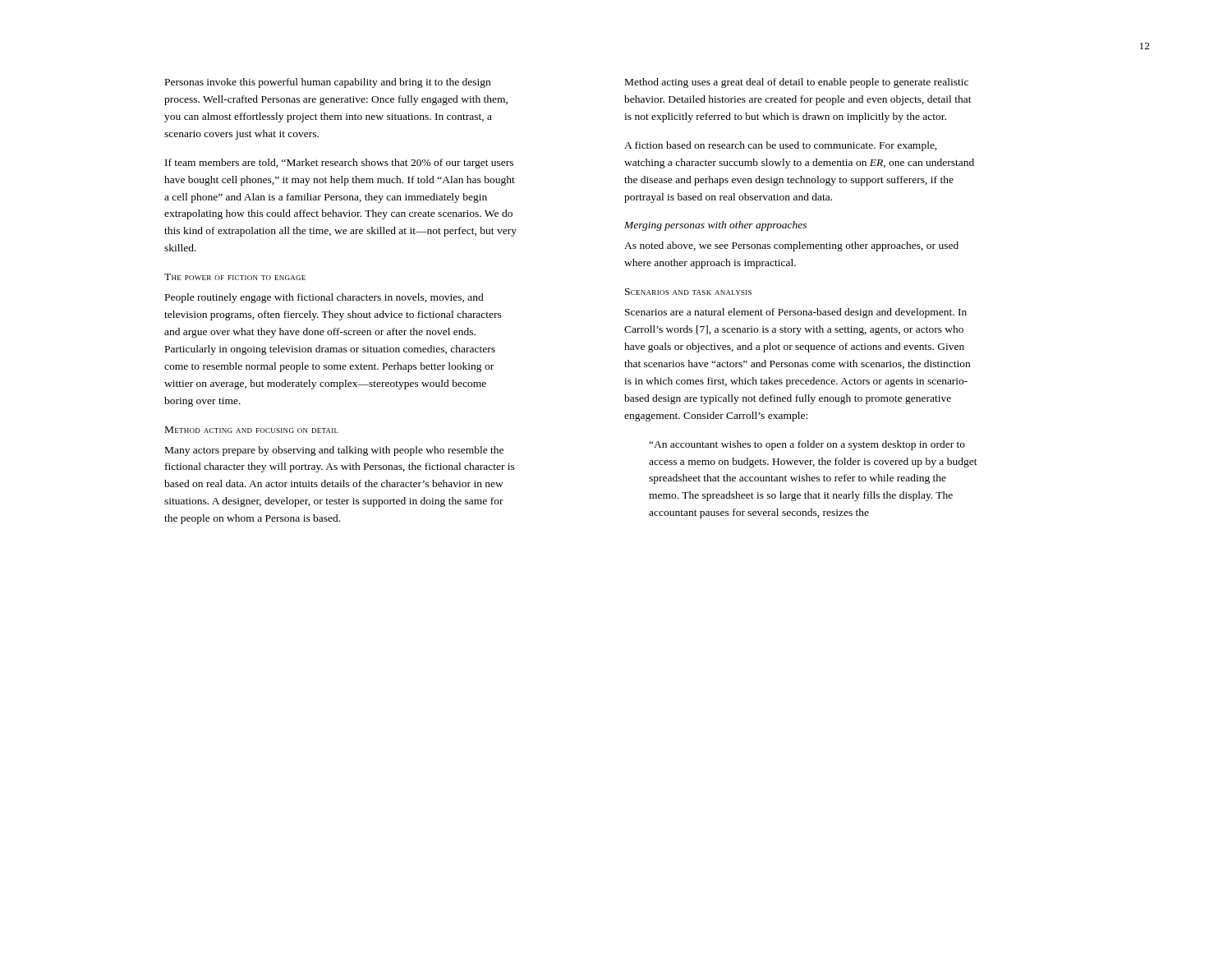
Task: Point to the element starting "Scenarios and task analysis"
Action: click(x=688, y=292)
